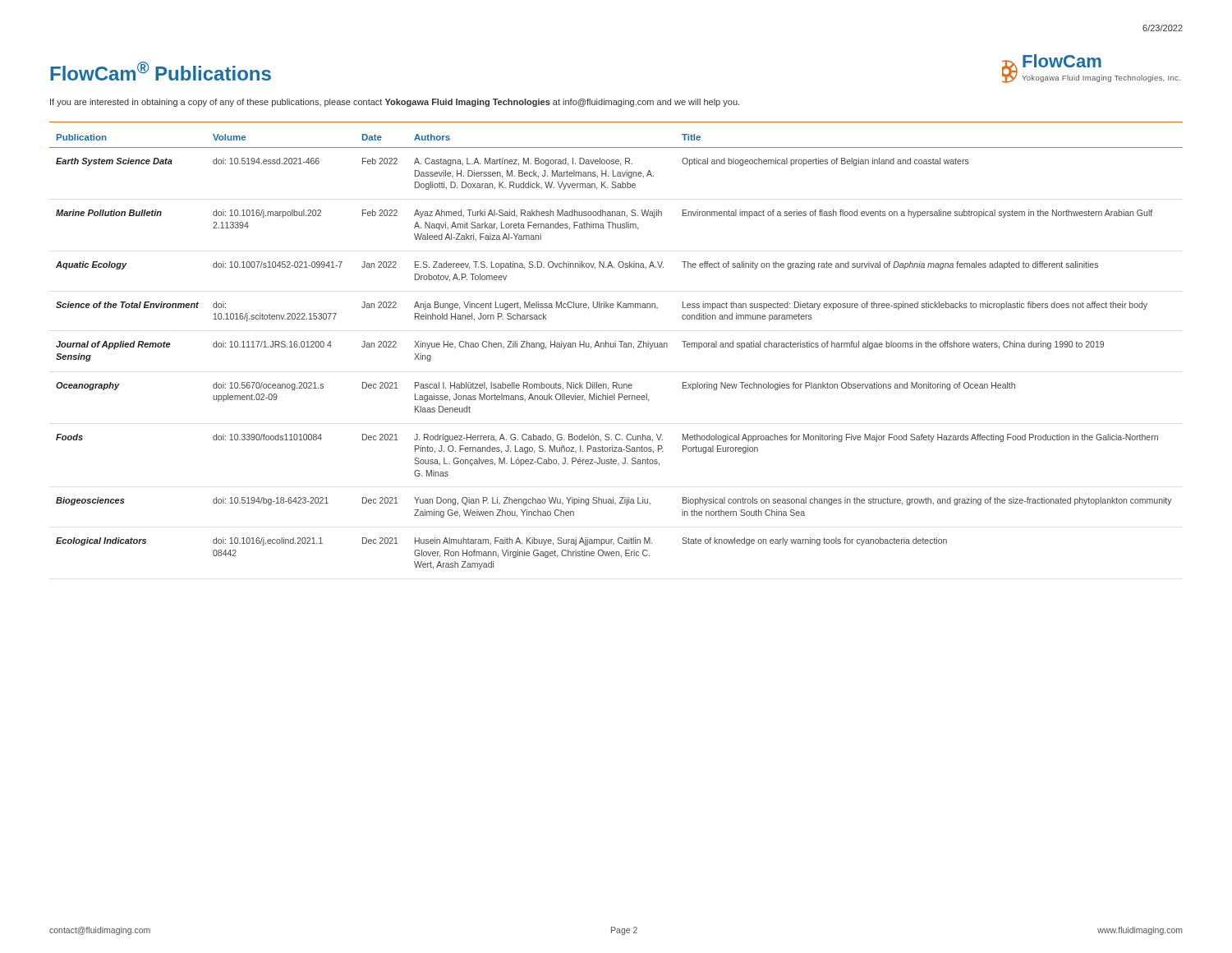This screenshot has width=1232, height=953.
Task: Locate the text block starting "If you are"
Action: 395,102
